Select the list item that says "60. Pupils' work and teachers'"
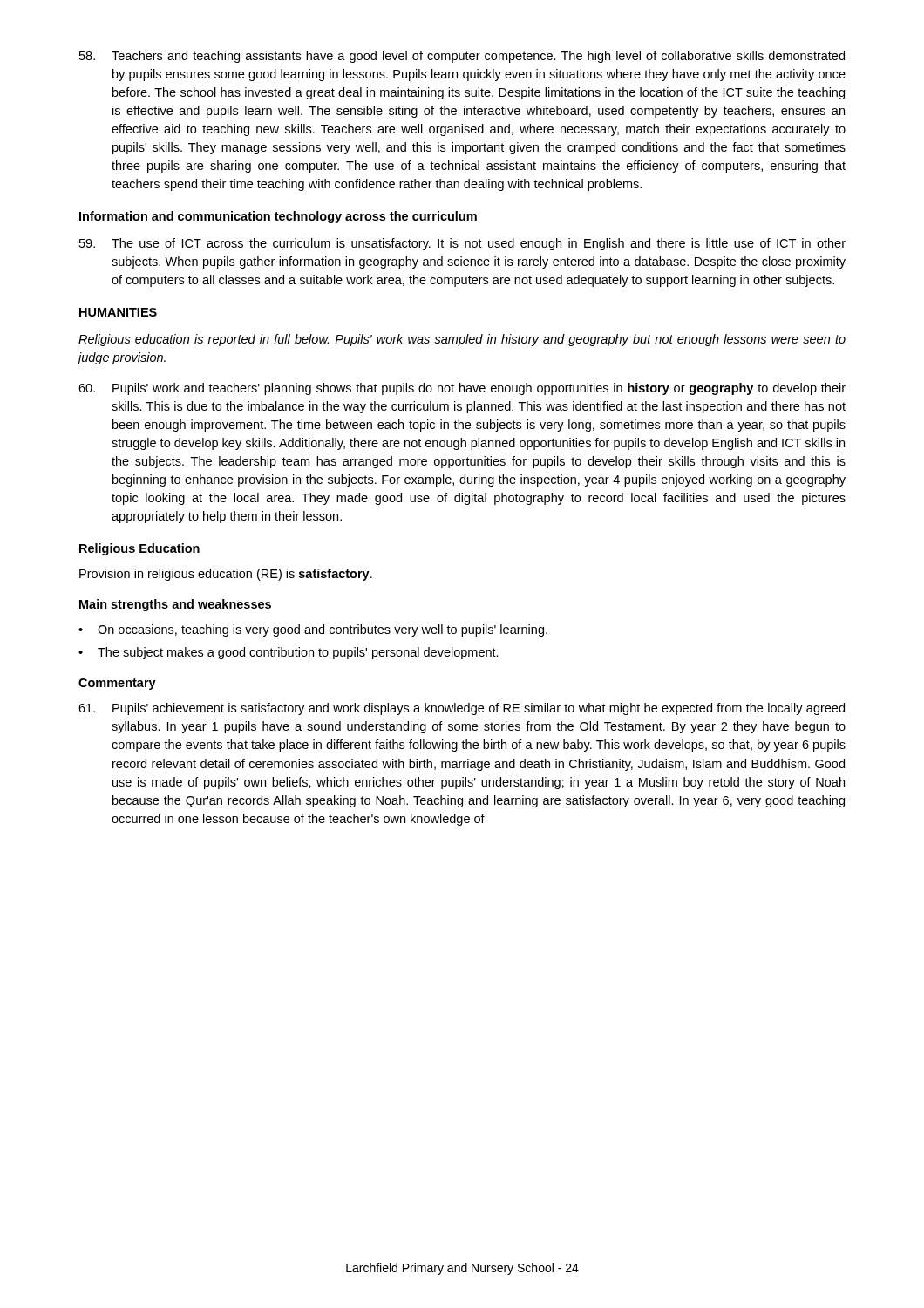924x1308 pixels. coord(462,453)
